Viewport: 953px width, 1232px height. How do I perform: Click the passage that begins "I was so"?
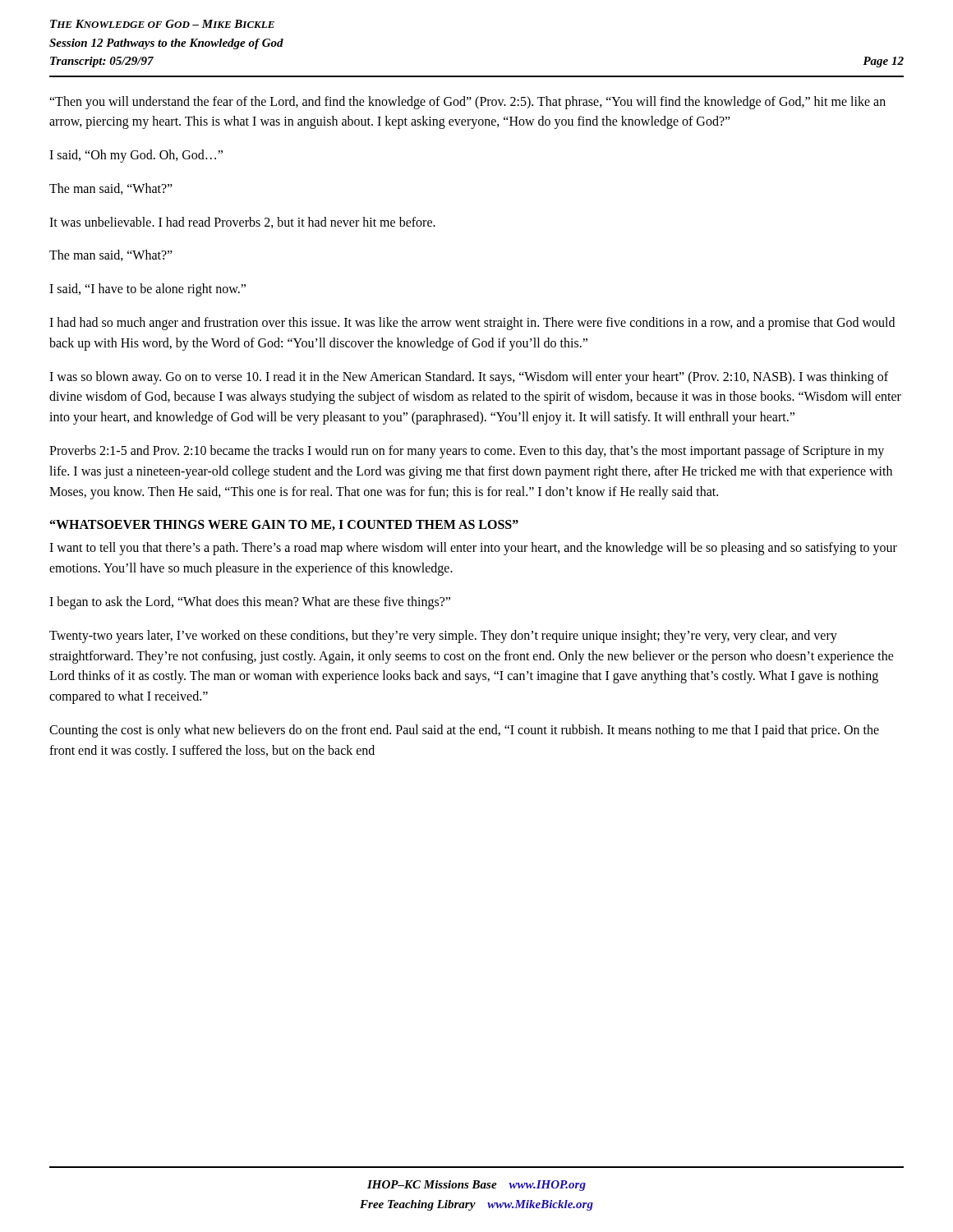tap(475, 397)
